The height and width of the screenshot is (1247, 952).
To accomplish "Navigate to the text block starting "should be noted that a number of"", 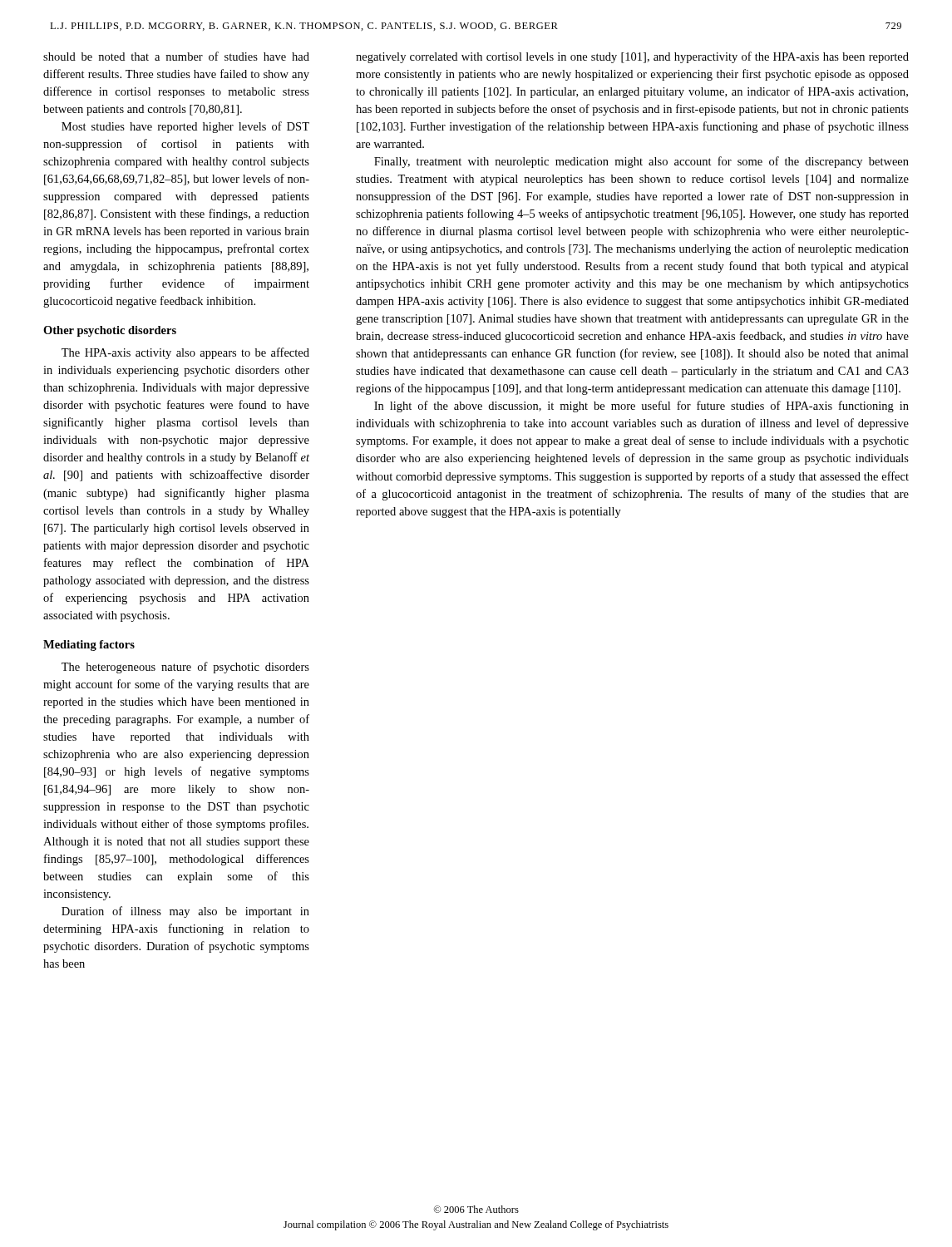I will pyautogui.click(x=176, y=179).
